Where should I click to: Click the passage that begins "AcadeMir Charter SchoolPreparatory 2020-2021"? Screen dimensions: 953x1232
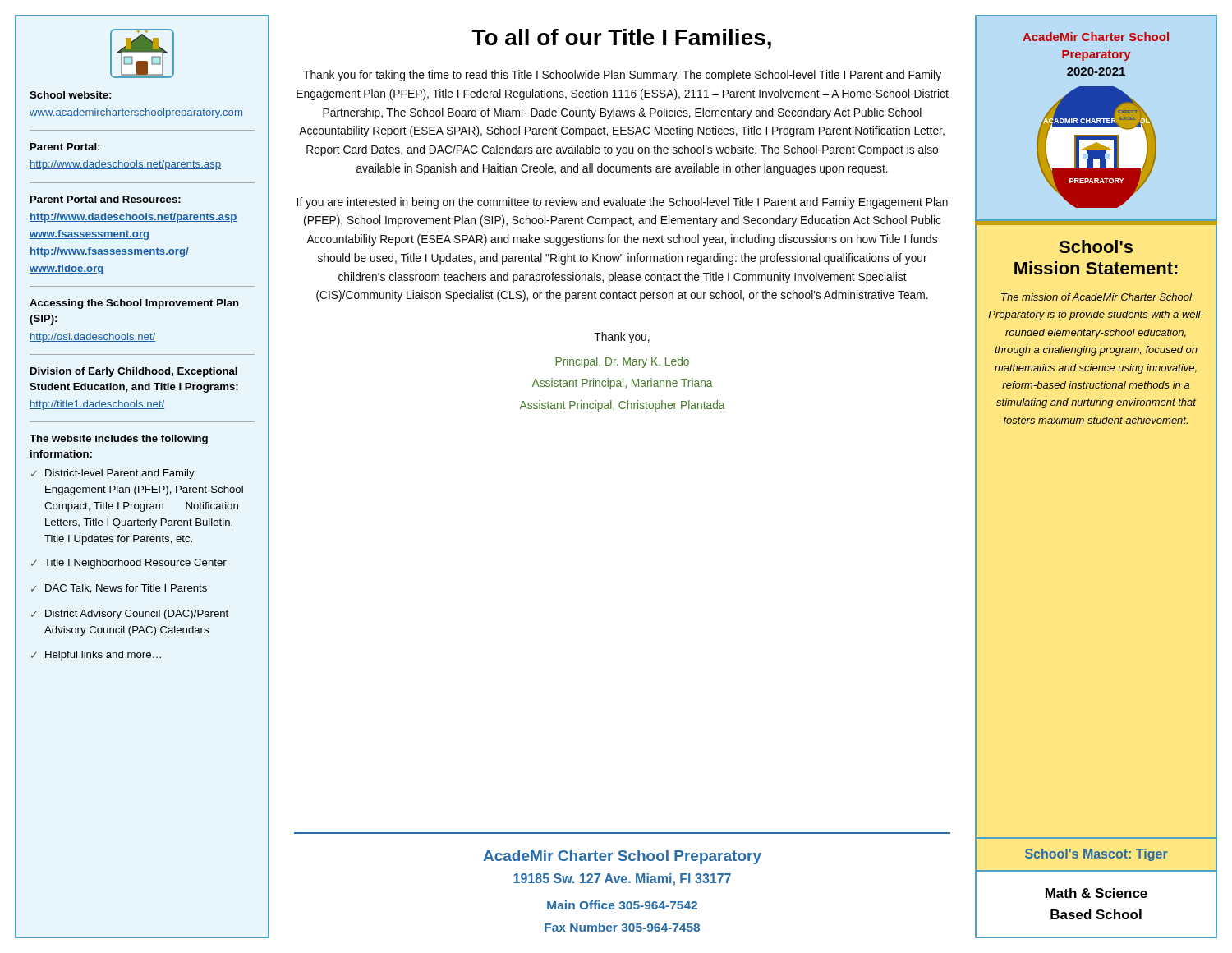tap(1096, 118)
